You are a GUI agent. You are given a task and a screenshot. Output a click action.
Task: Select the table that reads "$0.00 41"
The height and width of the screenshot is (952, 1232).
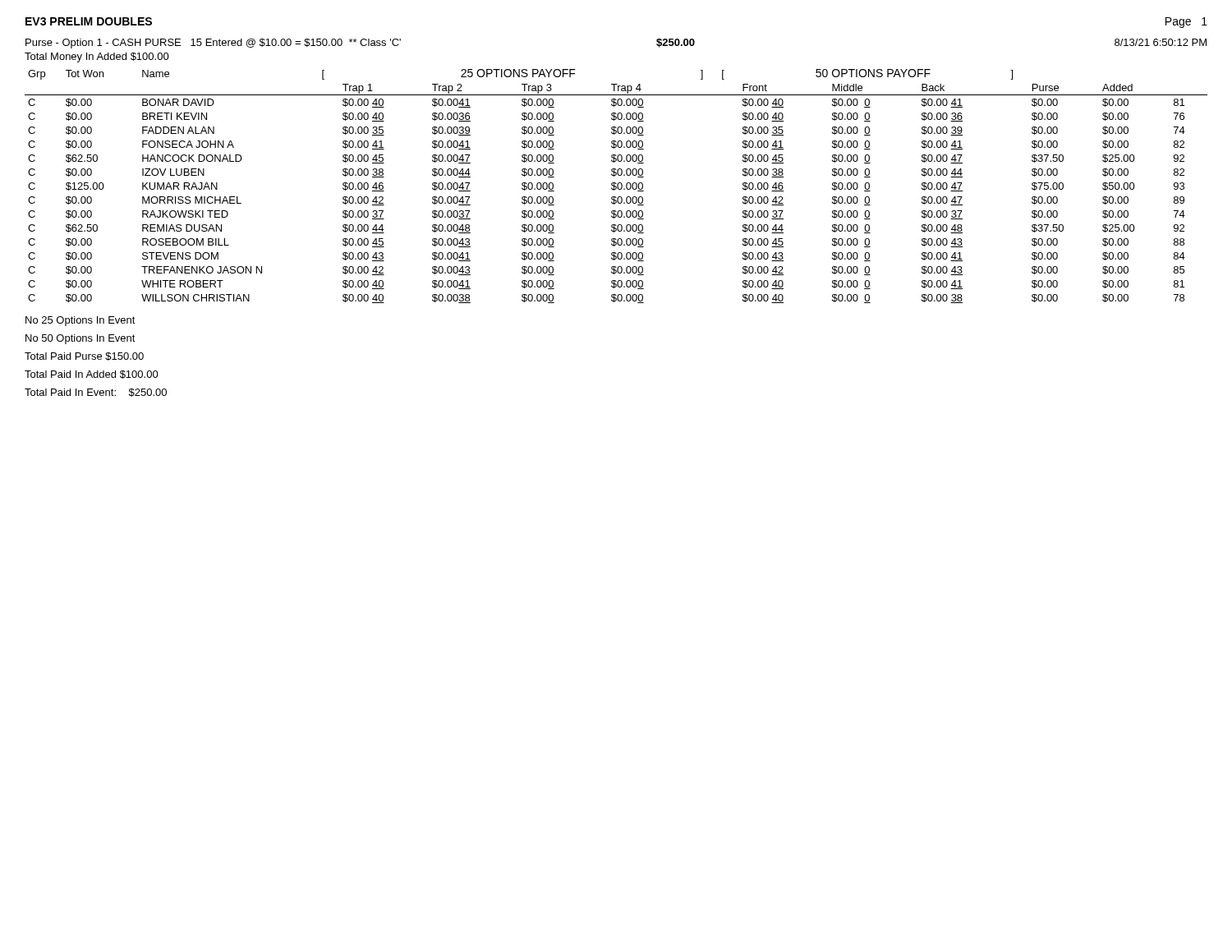pyautogui.click(x=616, y=185)
